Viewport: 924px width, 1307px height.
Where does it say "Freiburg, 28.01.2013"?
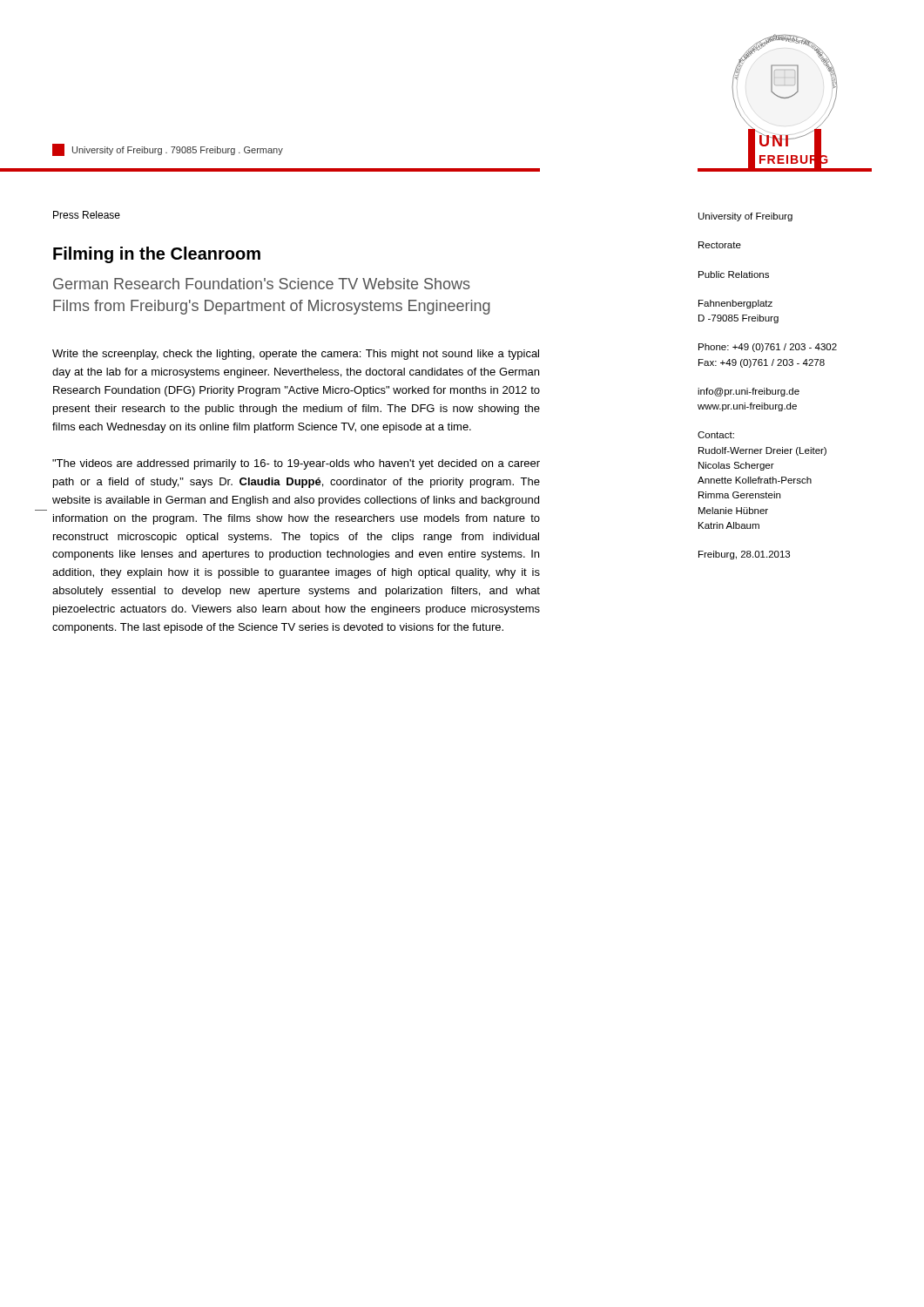click(x=785, y=555)
